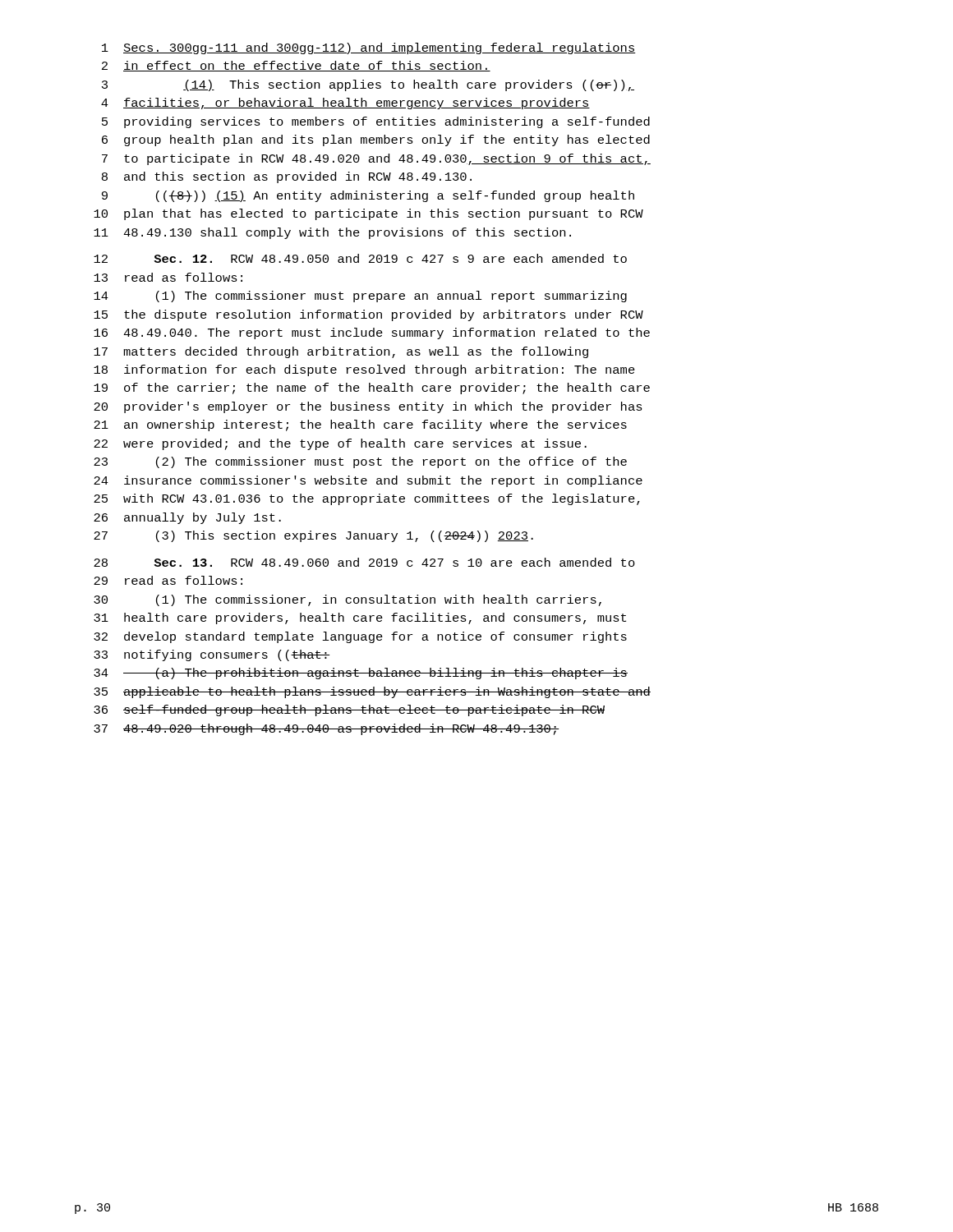
Task: Select the list item that reads "10 plan that has elected to participate in"
Action: 476,215
